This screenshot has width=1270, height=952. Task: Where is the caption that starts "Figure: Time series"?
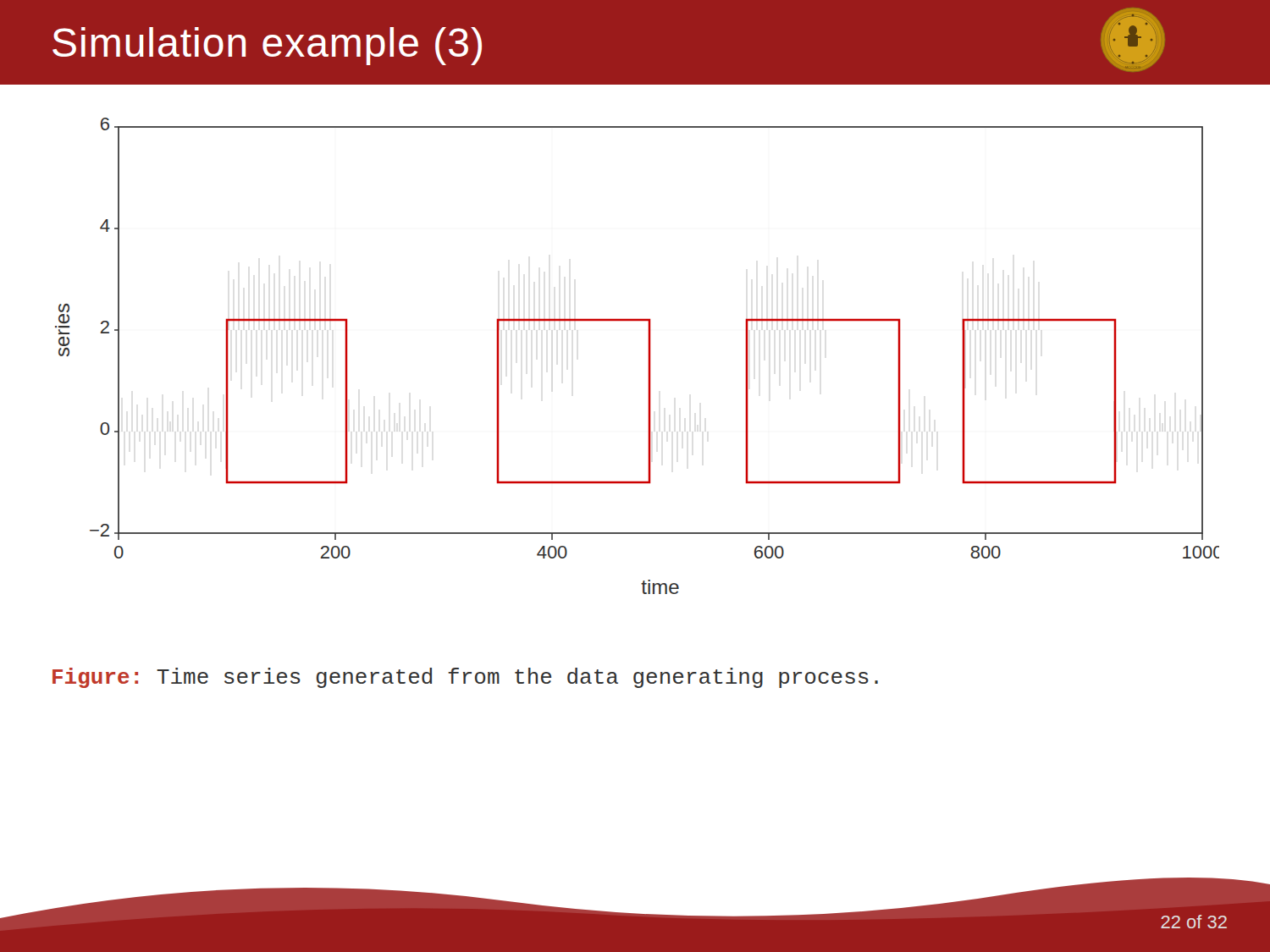[635, 678]
